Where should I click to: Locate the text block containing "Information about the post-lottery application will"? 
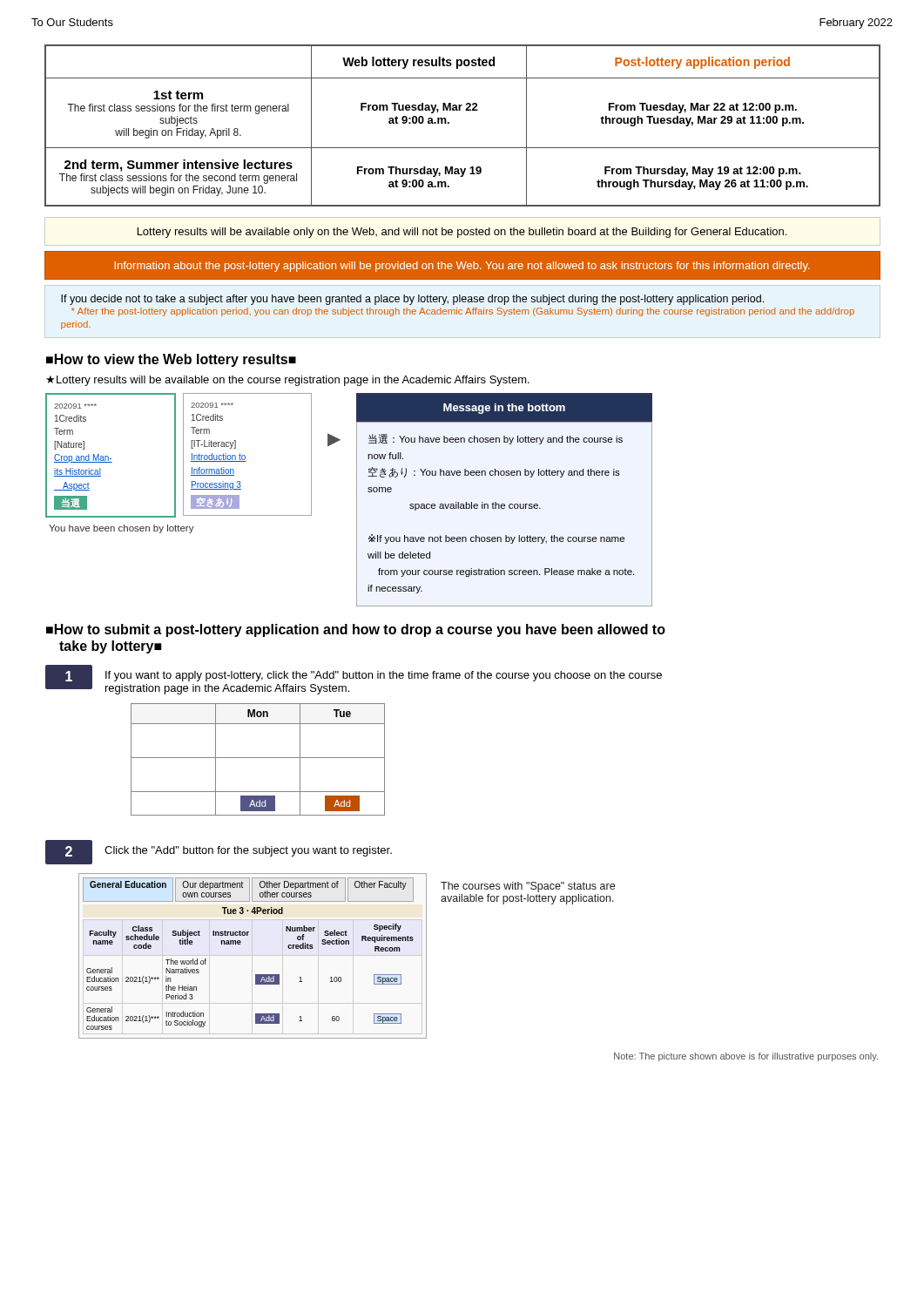tap(462, 265)
